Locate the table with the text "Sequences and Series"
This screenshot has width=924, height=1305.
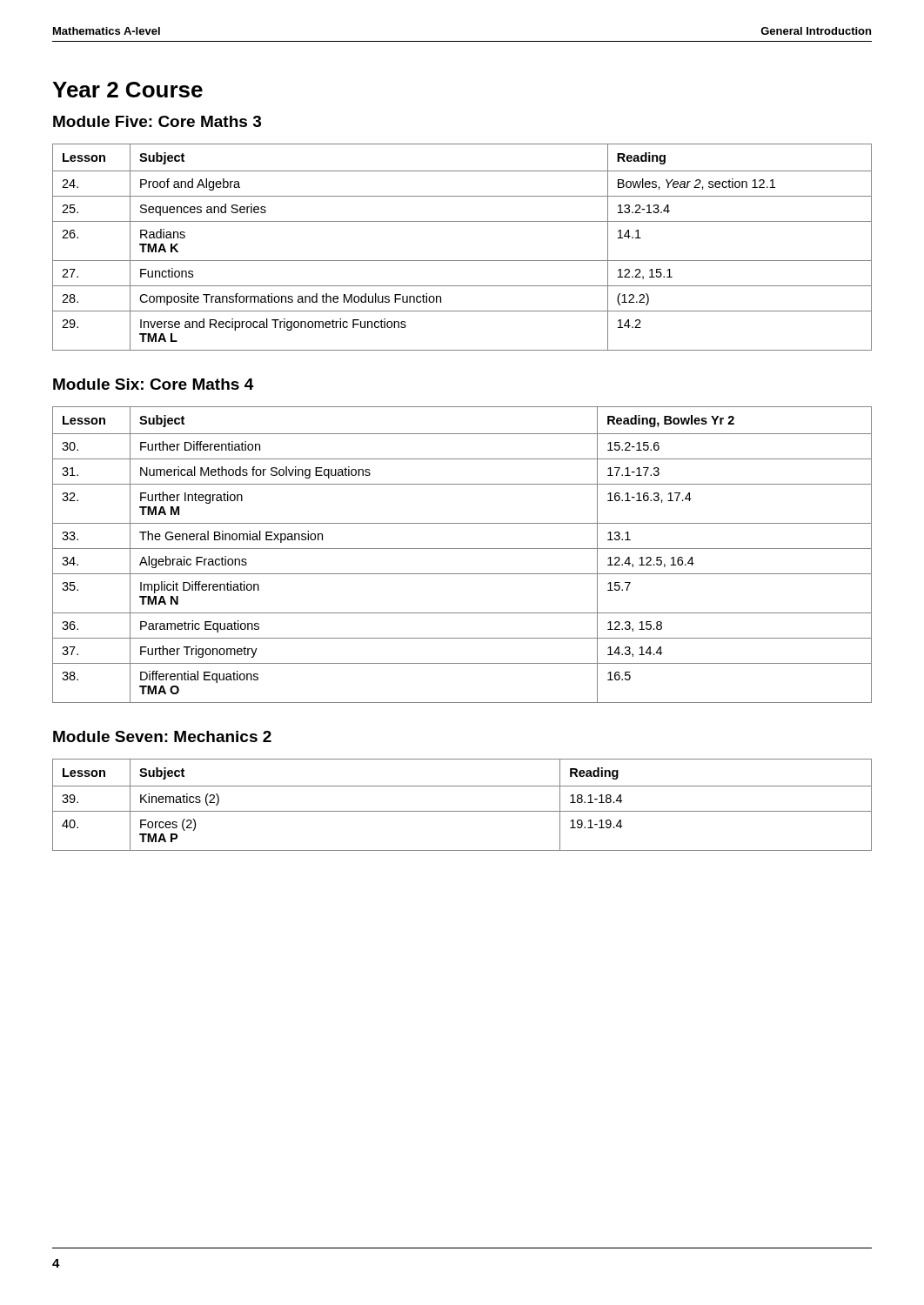point(462,247)
